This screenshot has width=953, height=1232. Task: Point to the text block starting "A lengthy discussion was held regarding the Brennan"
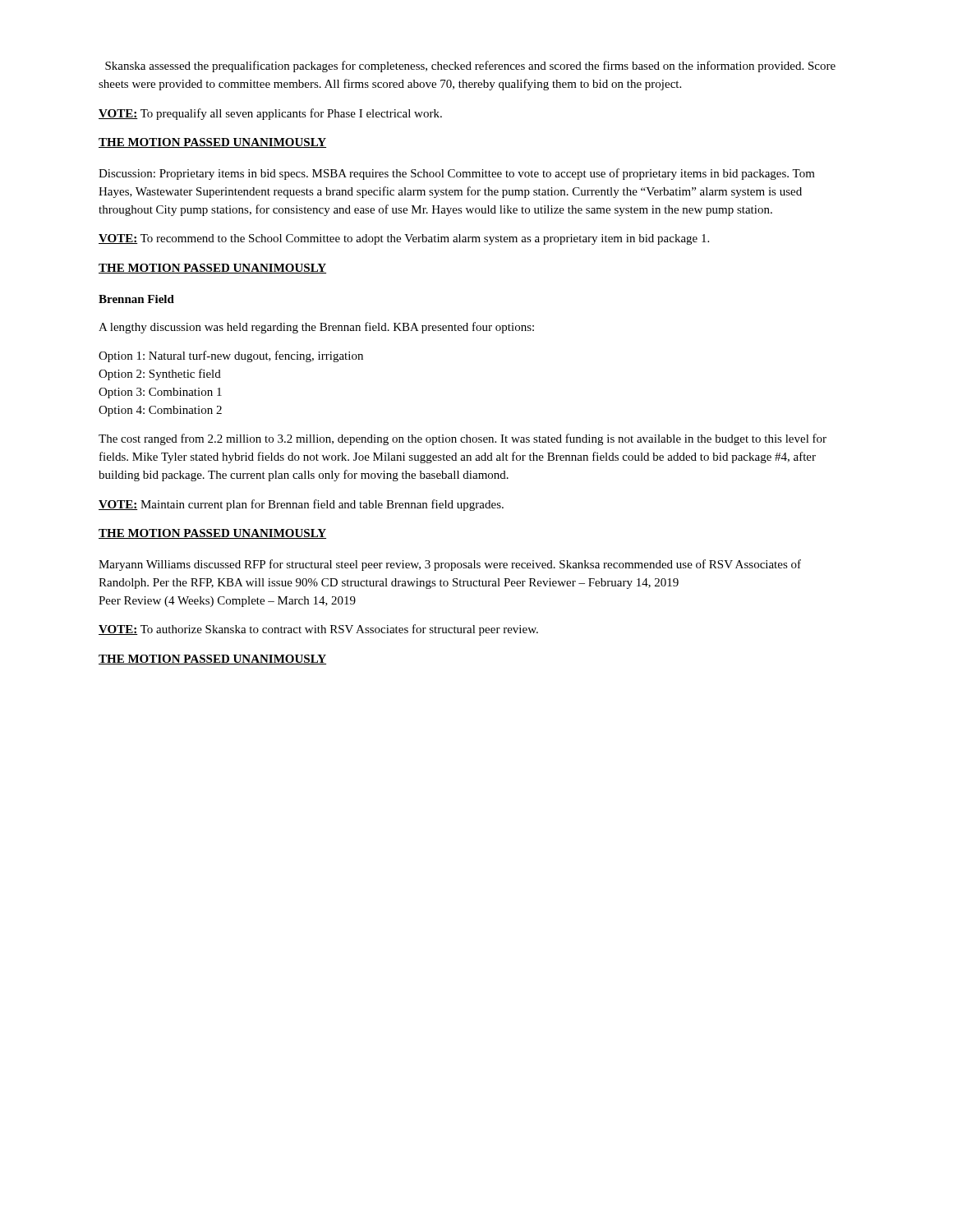pyautogui.click(x=472, y=327)
